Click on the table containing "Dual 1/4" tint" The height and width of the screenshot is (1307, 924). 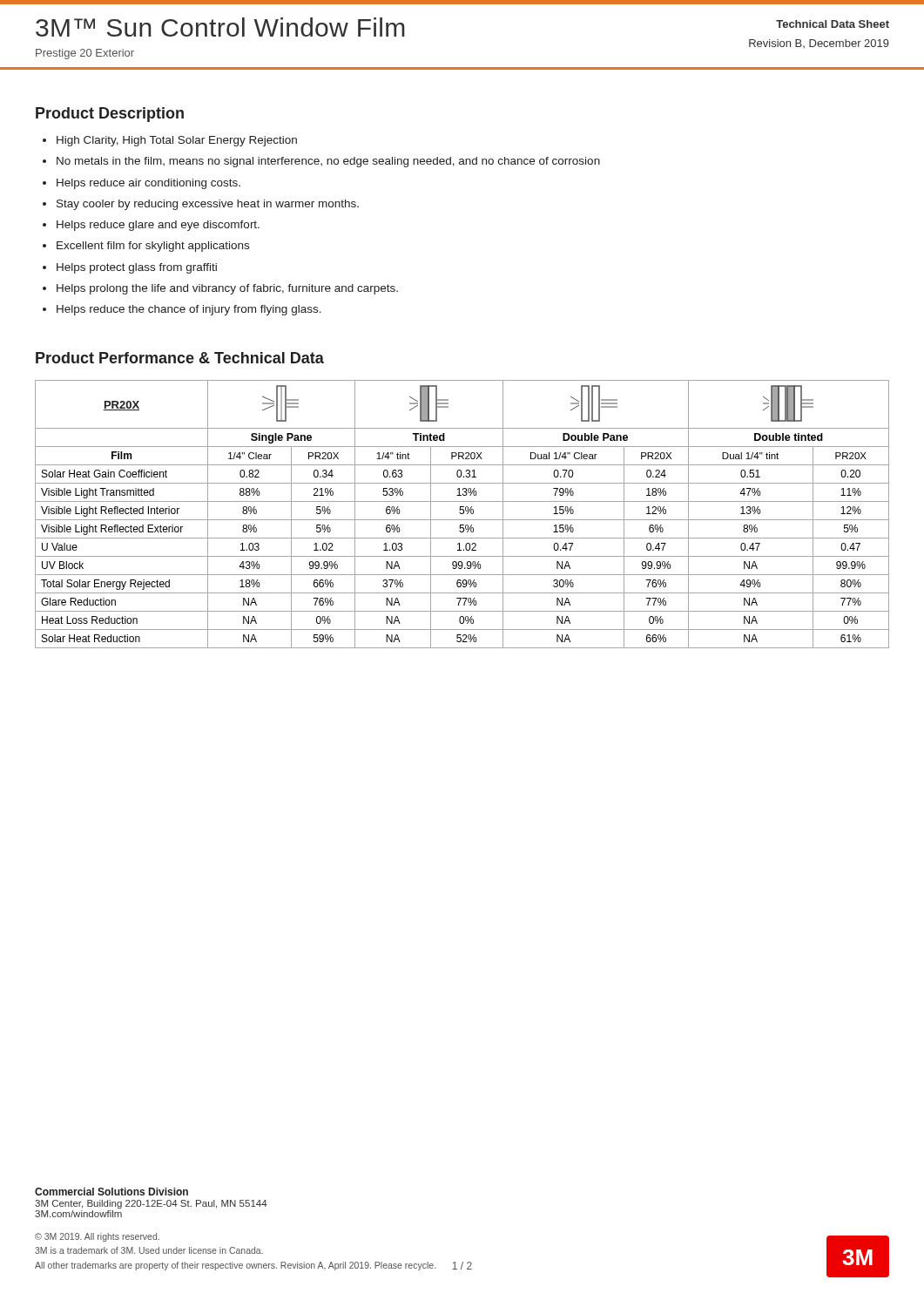[462, 514]
